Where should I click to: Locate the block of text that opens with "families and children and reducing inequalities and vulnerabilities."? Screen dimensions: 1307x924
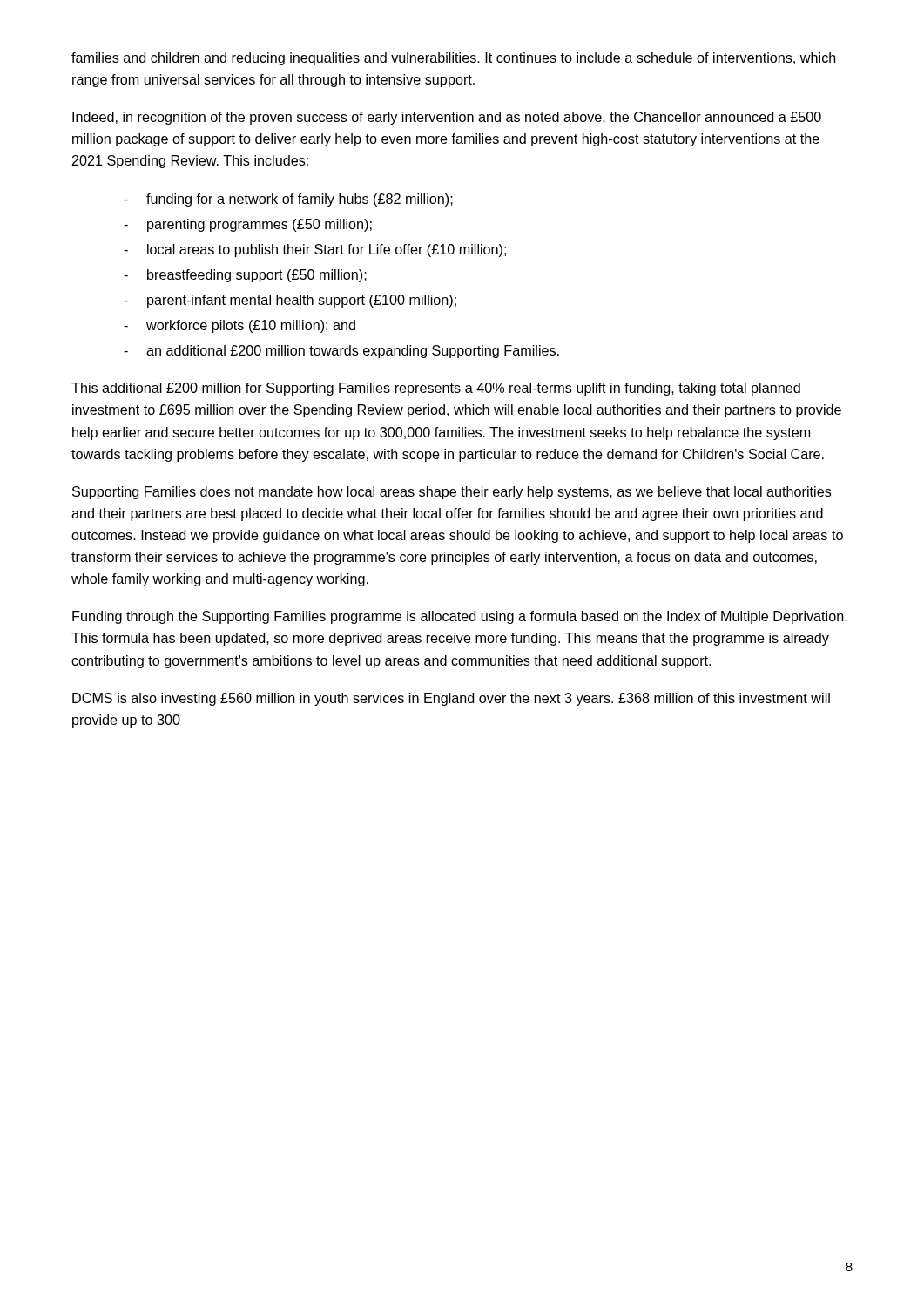[x=454, y=68]
